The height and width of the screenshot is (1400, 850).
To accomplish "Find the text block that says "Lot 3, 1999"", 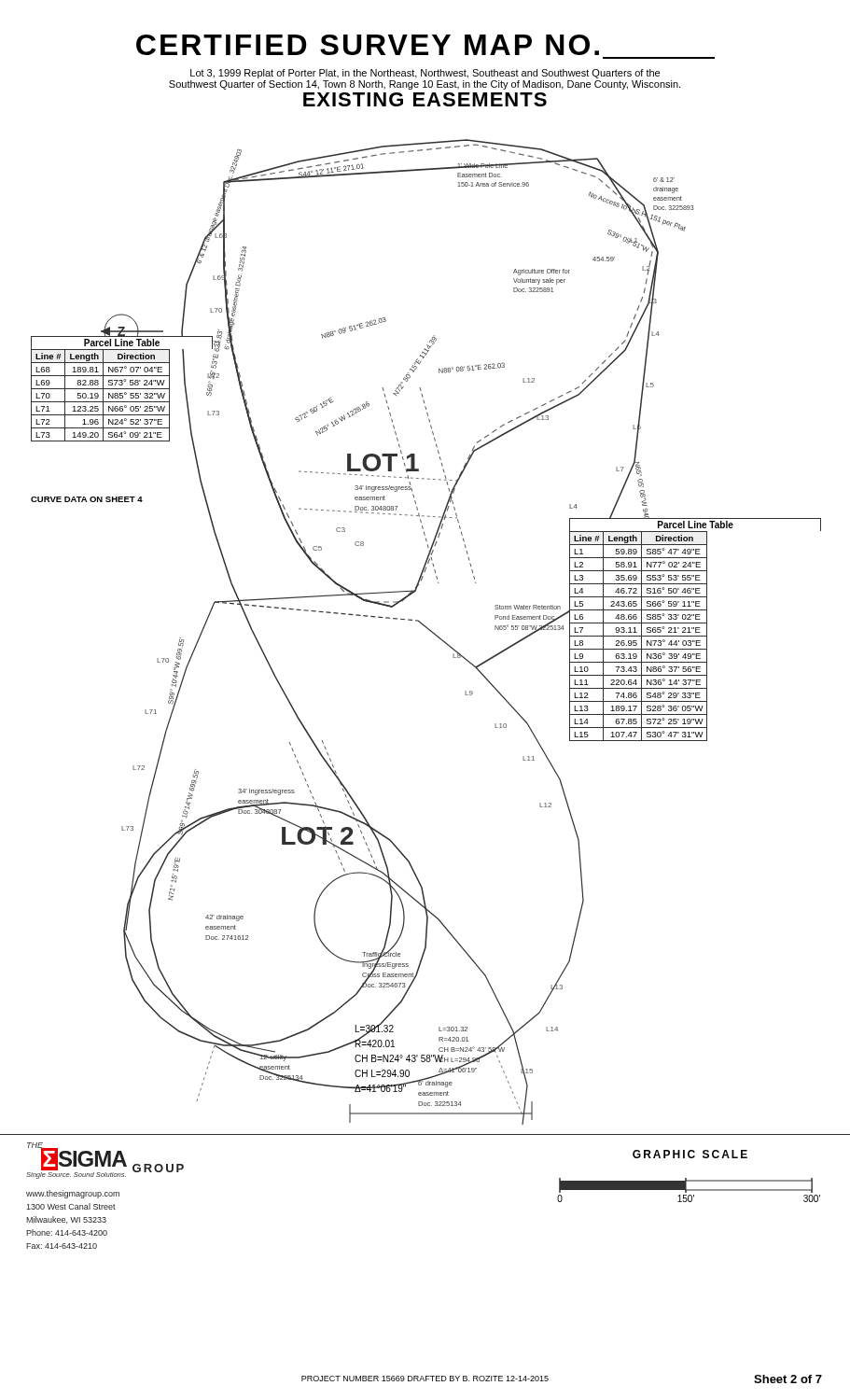I will 425,78.
